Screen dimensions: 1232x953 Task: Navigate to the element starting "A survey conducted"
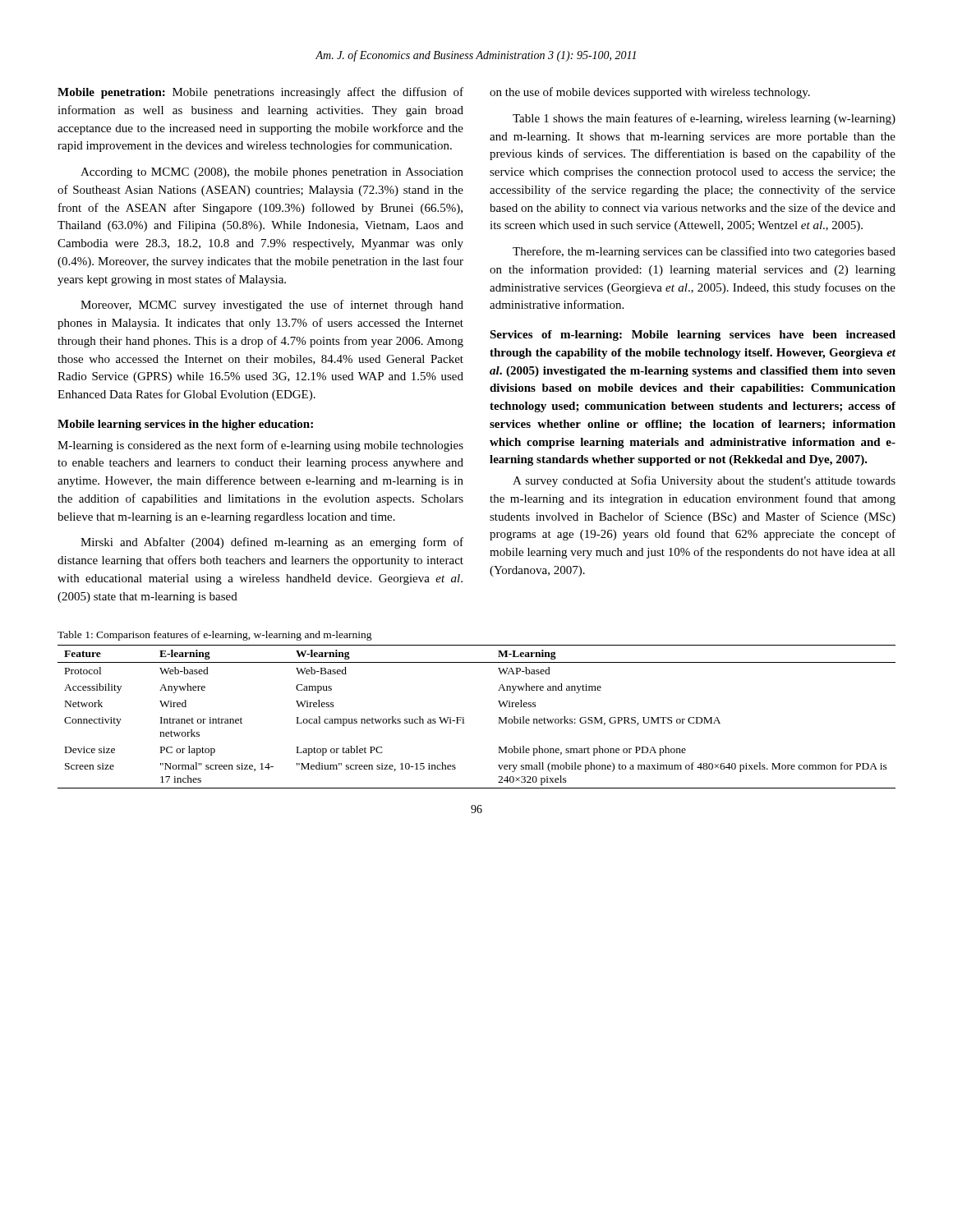click(x=693, y=525)
